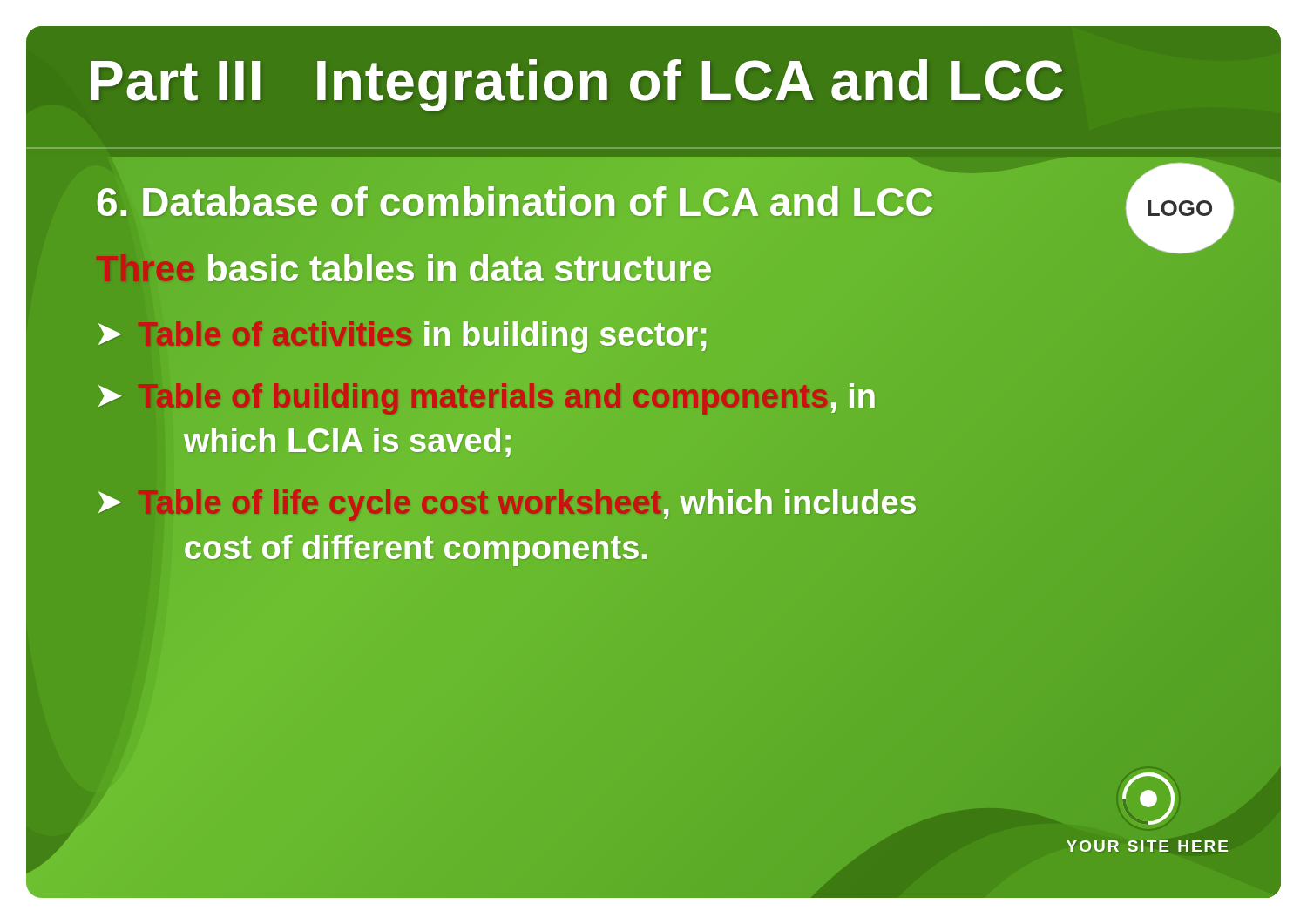The image size is (1307, 924).
Task: Click on the list item that reads "➤ Table of building materials and"
Action: 486,419
